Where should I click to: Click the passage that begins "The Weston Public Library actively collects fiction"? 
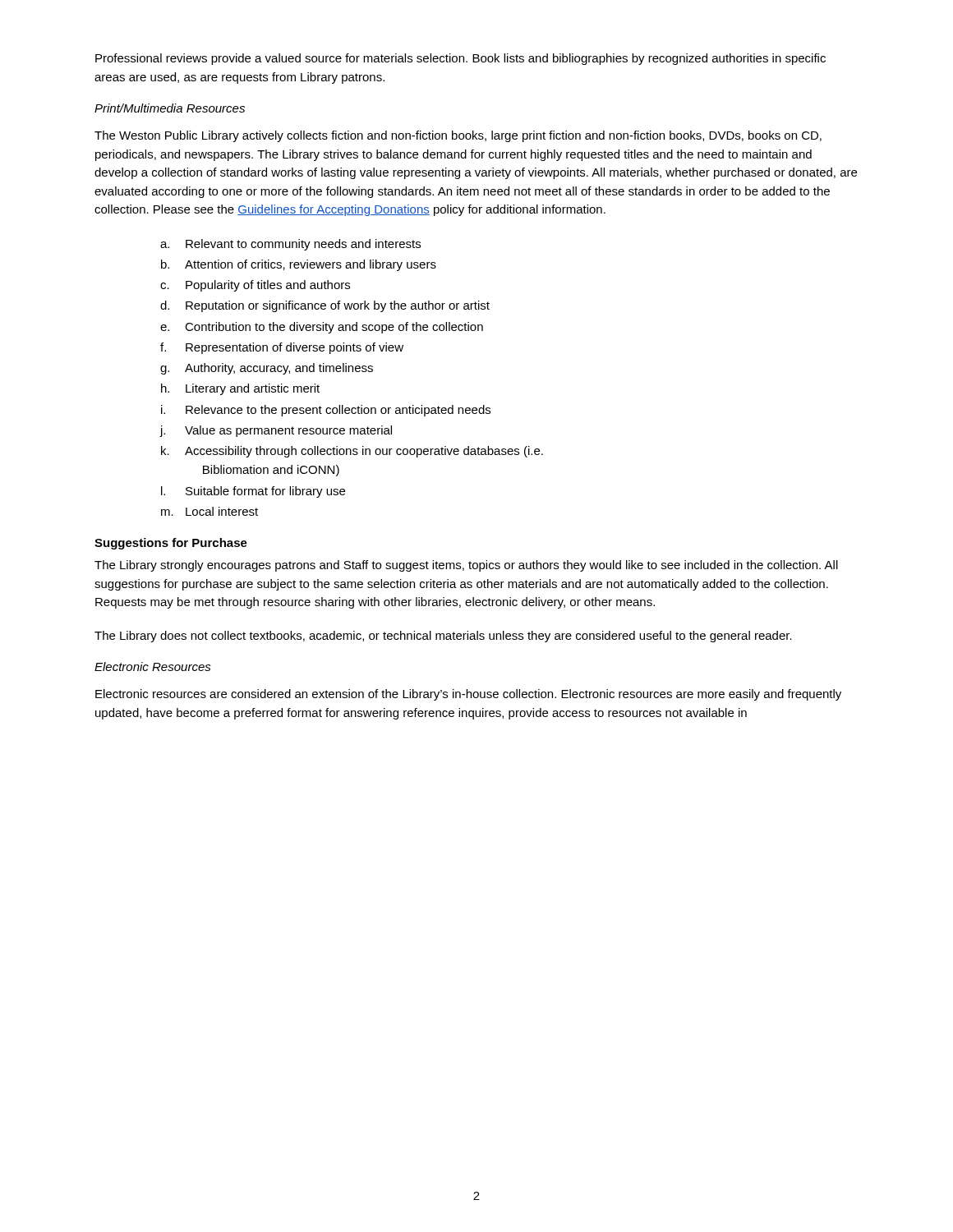coord(476,172)
